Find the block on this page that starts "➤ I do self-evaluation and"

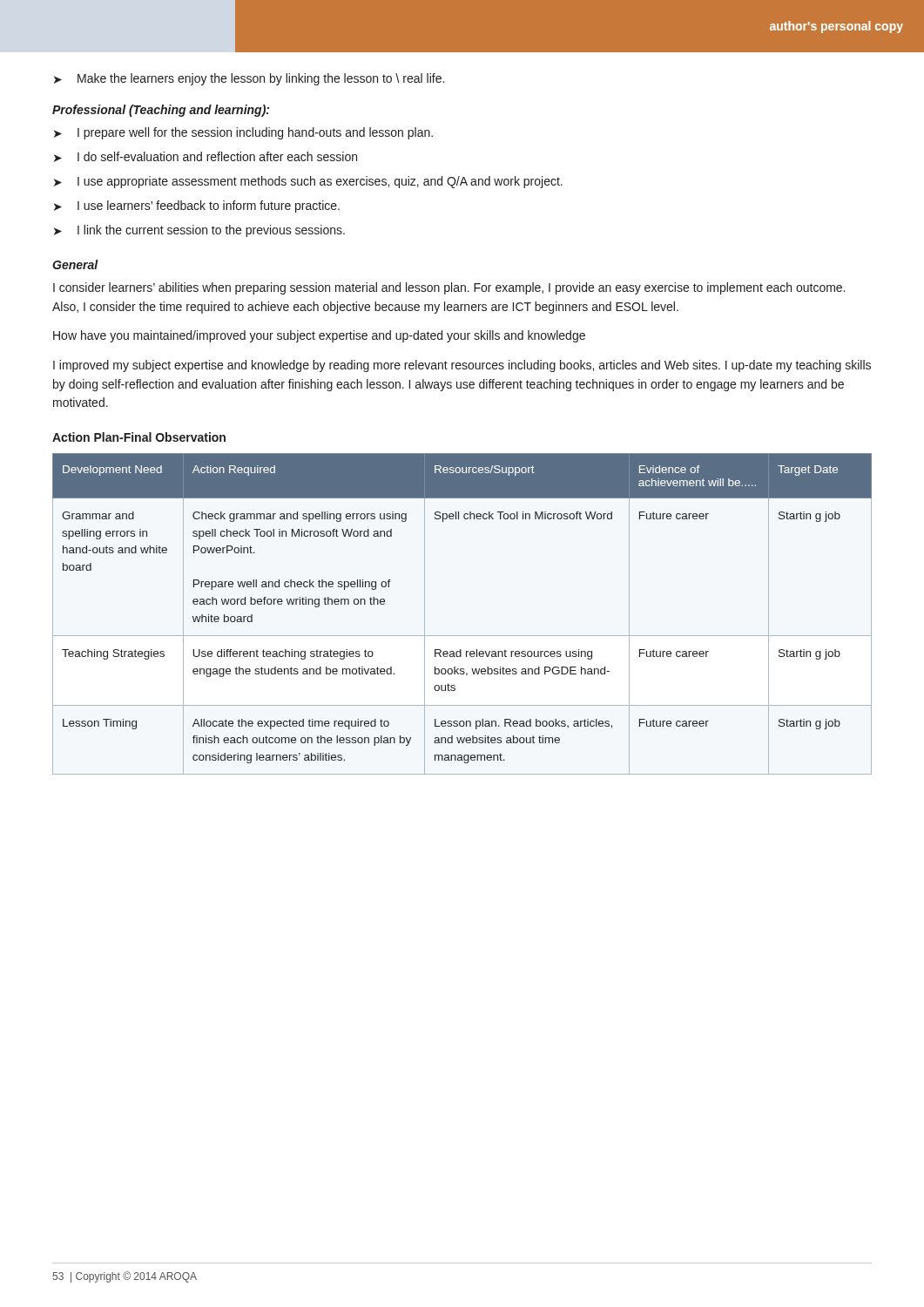pos(205,158)
